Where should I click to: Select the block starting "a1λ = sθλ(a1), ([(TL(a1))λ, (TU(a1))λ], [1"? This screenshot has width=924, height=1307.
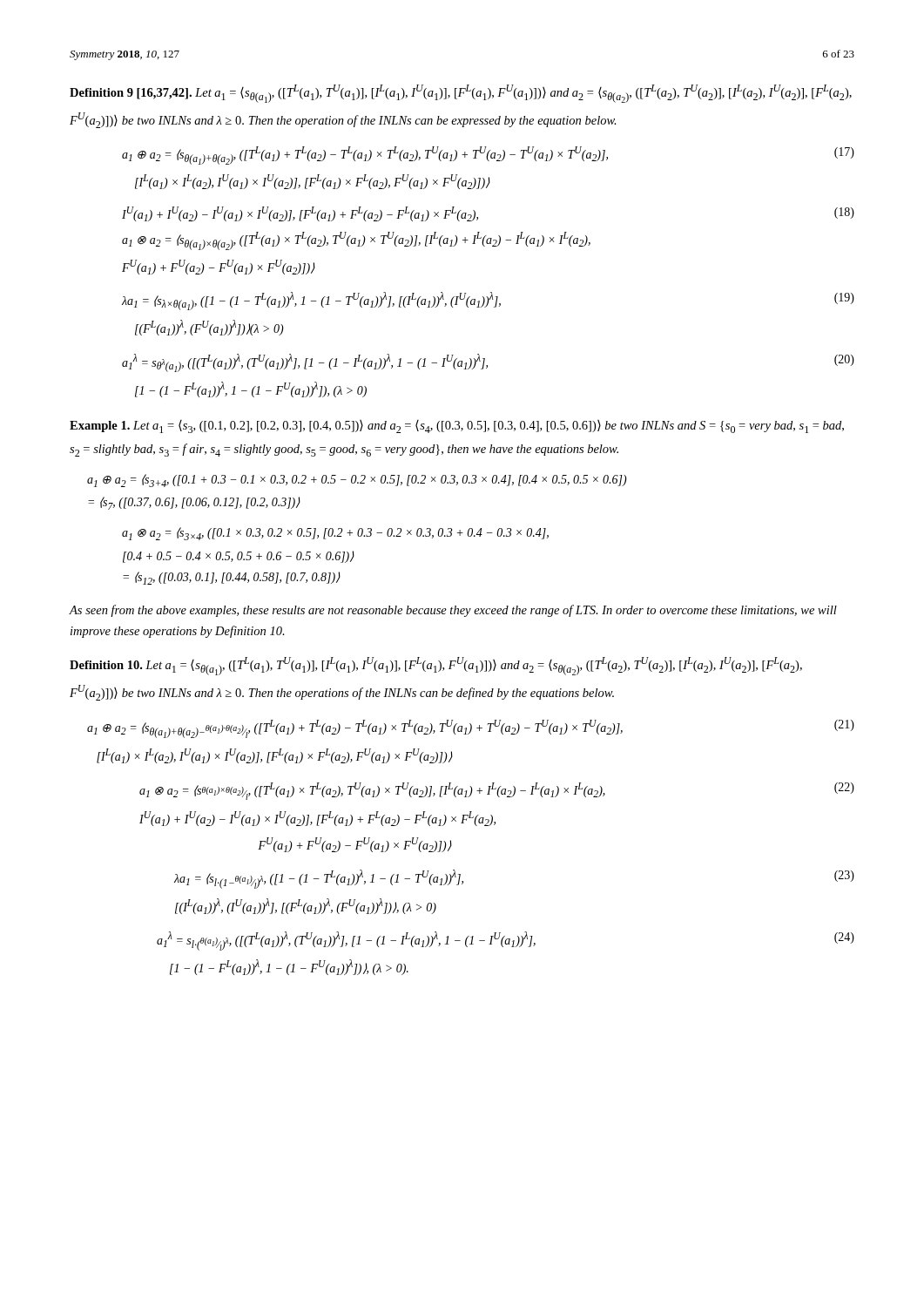tap(462, 376)
